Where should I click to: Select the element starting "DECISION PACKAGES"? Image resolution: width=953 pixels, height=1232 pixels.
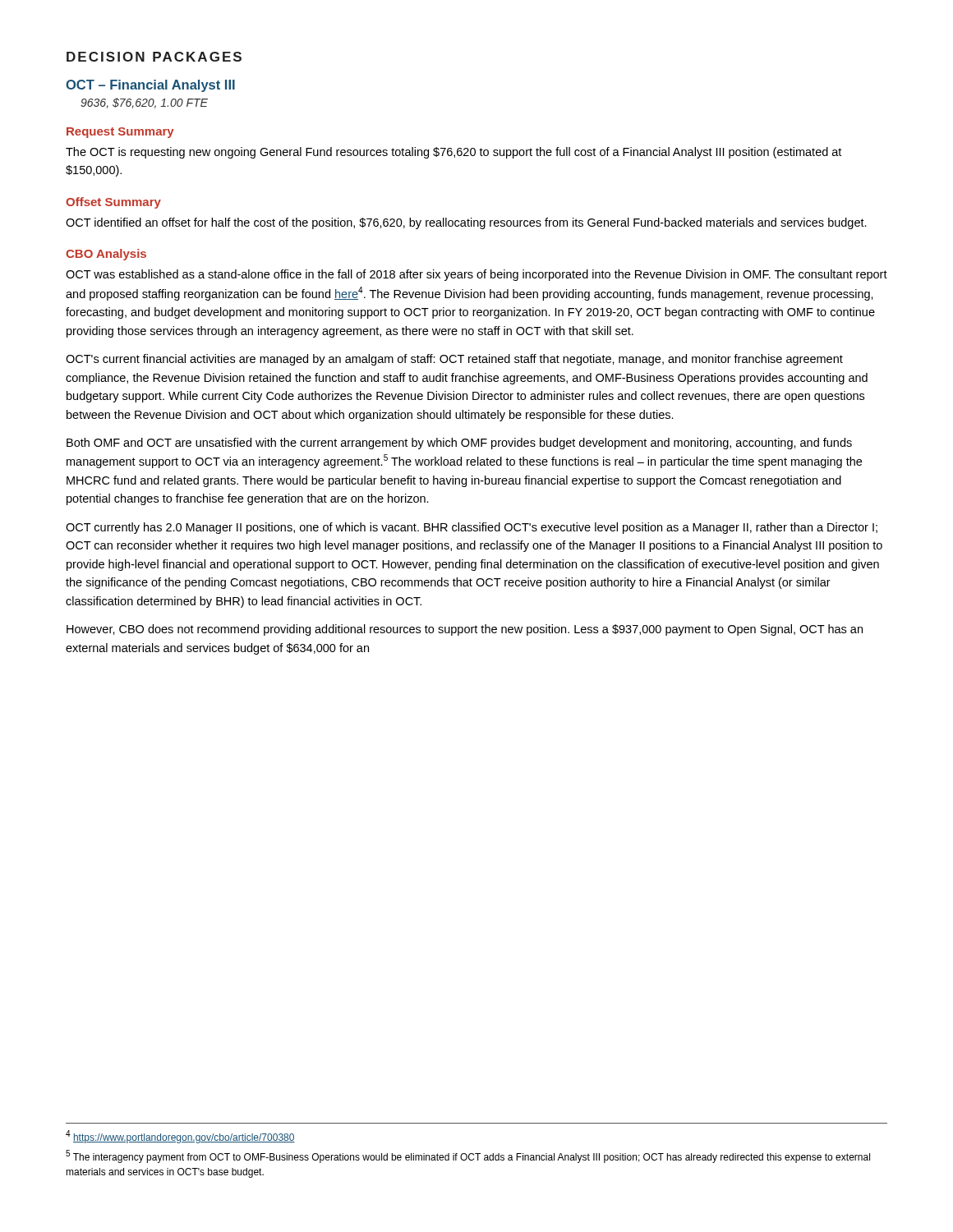click(x=154, y=57)
